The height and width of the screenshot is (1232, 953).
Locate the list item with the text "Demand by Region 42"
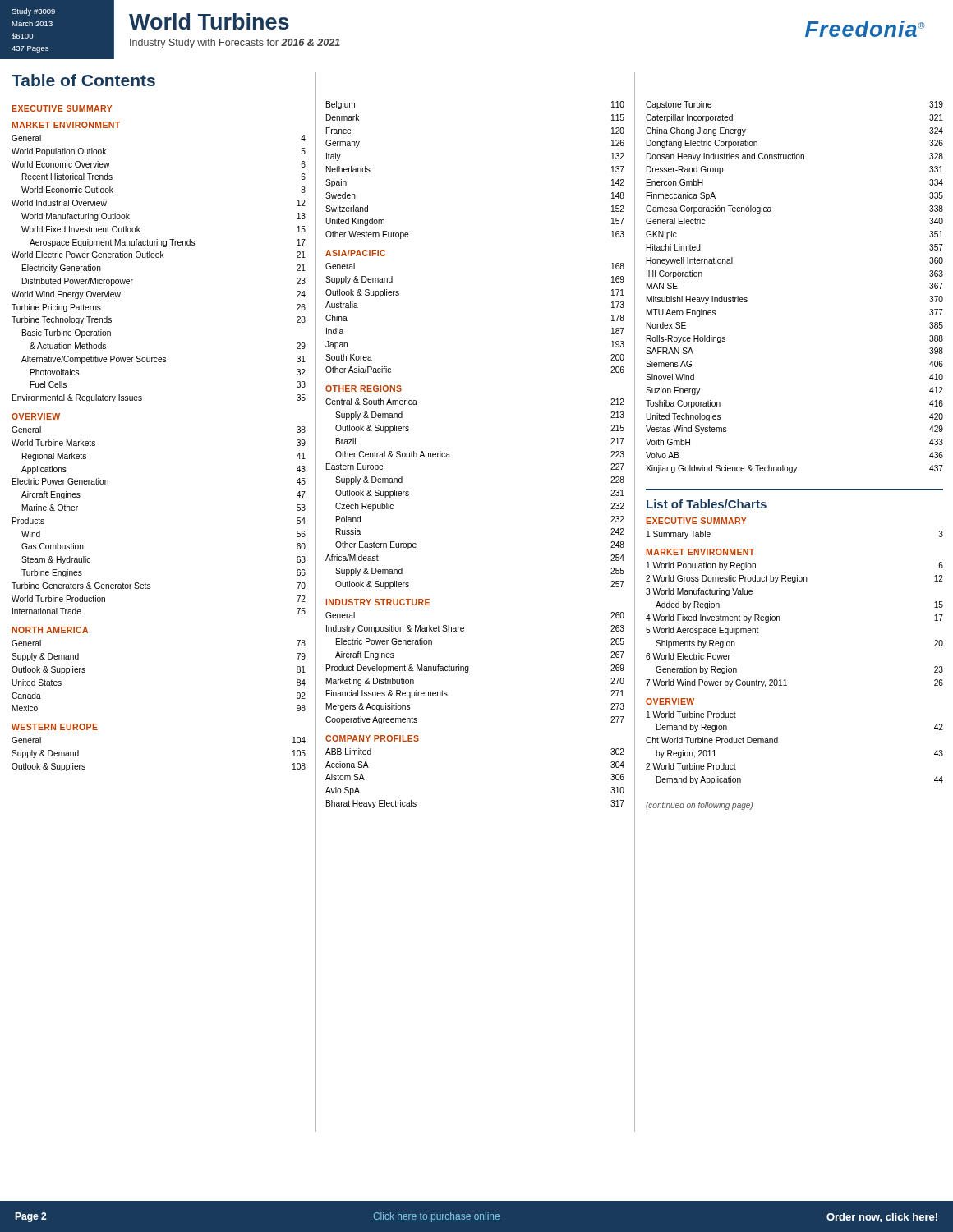694,727
